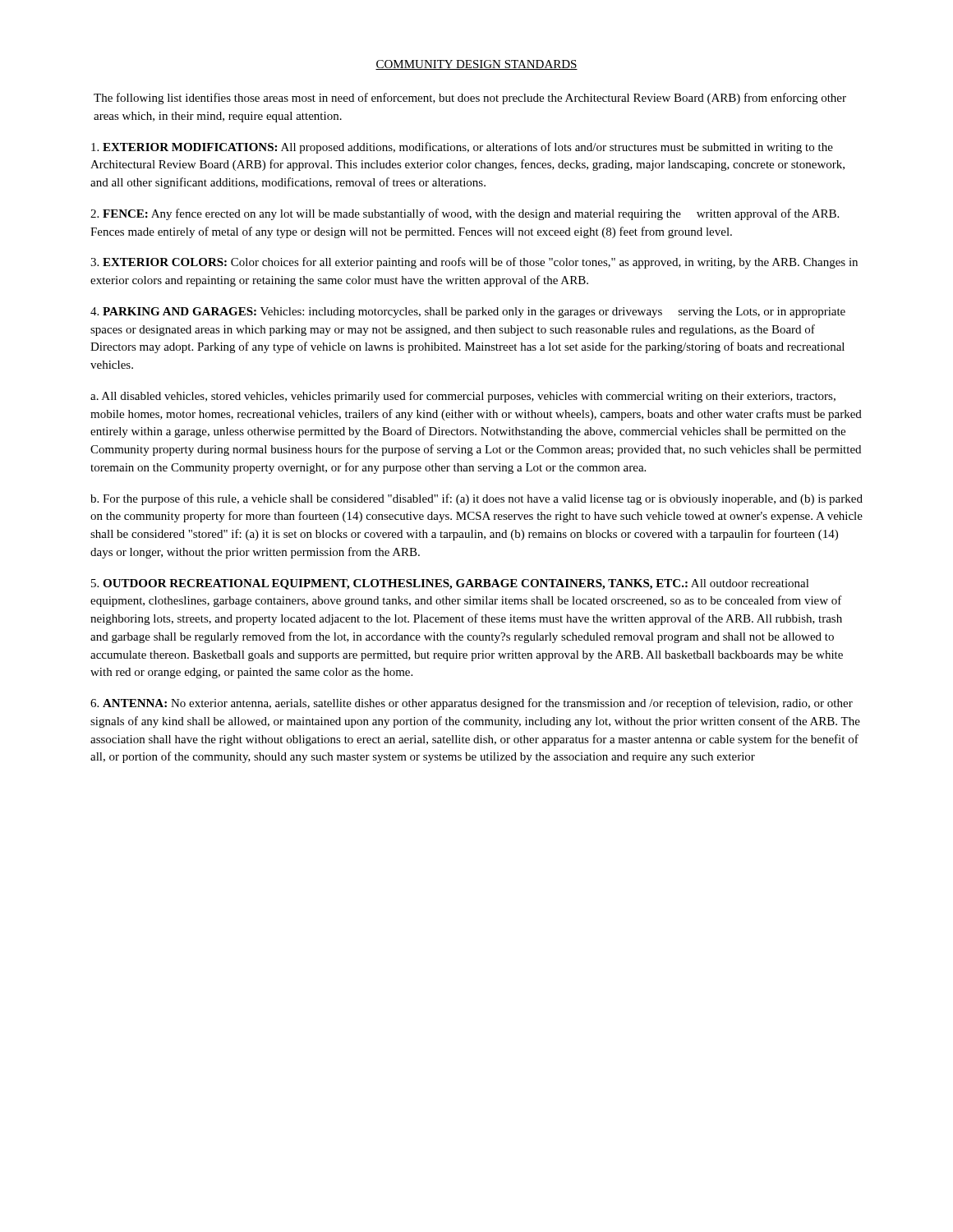
Task: Find the block starting "EXTERIOR COLORS: Color choices"
Action: coord(474,271)
